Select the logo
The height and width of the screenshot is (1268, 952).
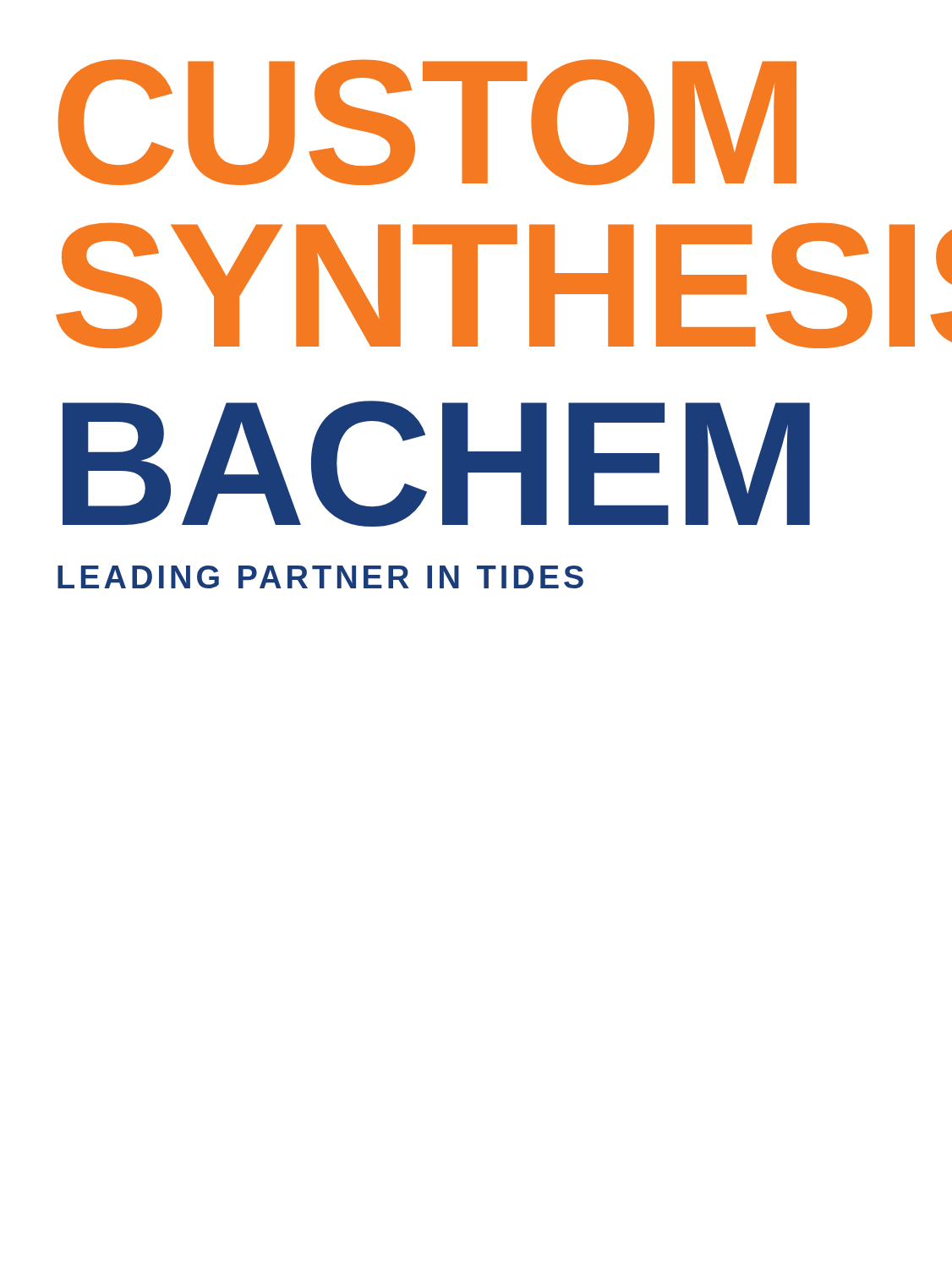tap(452, 318)
